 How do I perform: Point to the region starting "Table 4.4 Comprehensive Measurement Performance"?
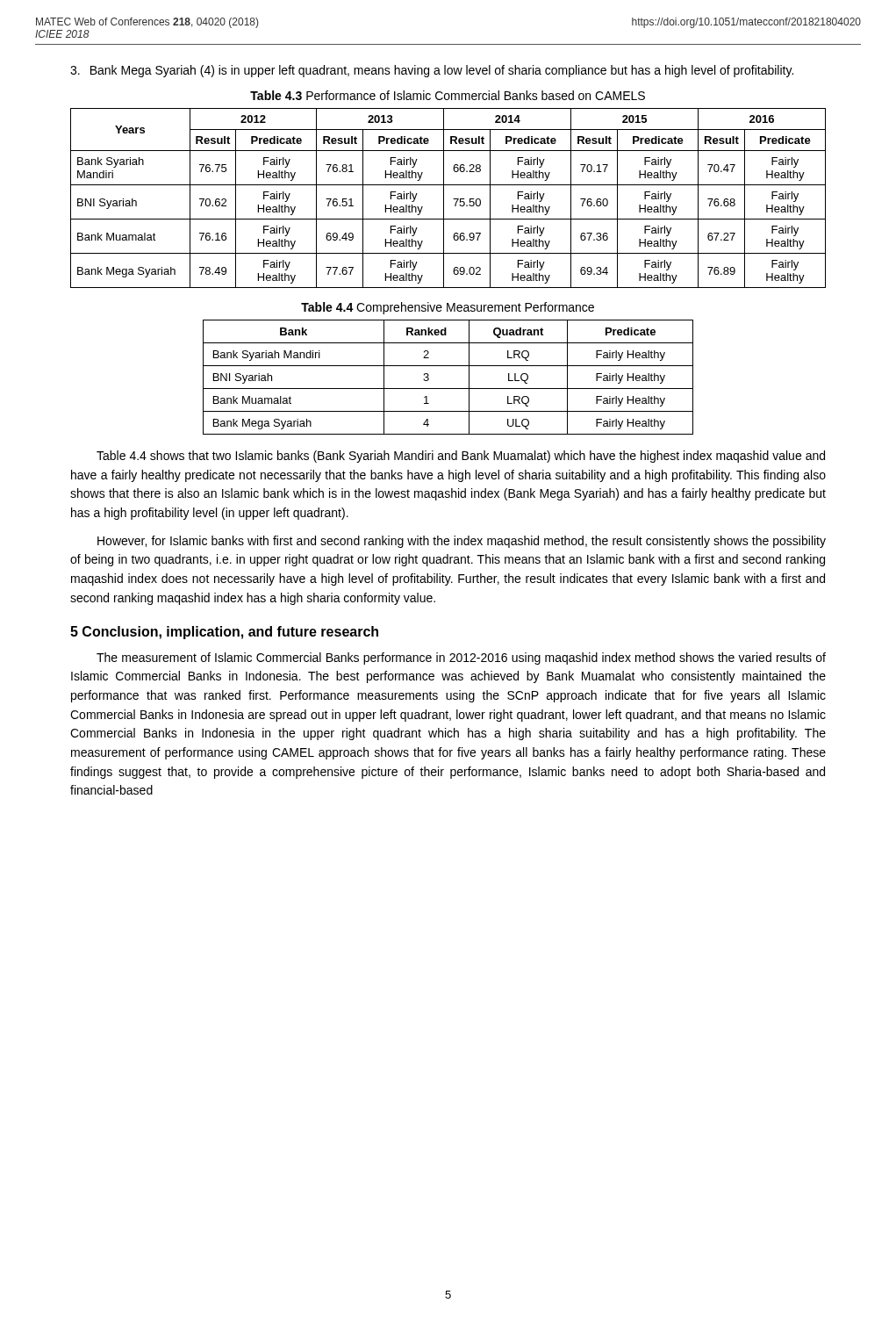pos(448,307)
